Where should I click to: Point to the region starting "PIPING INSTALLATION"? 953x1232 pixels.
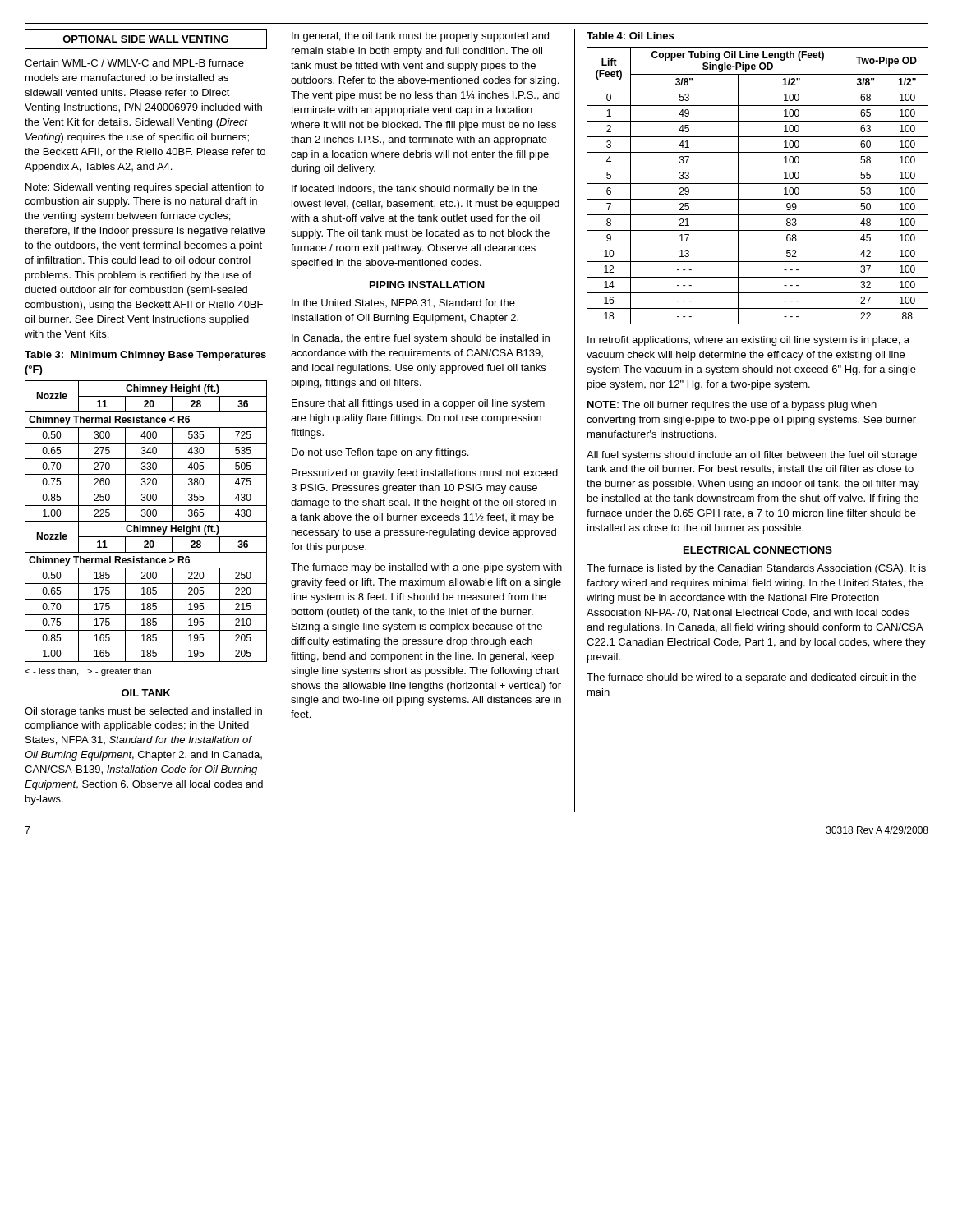427,285
